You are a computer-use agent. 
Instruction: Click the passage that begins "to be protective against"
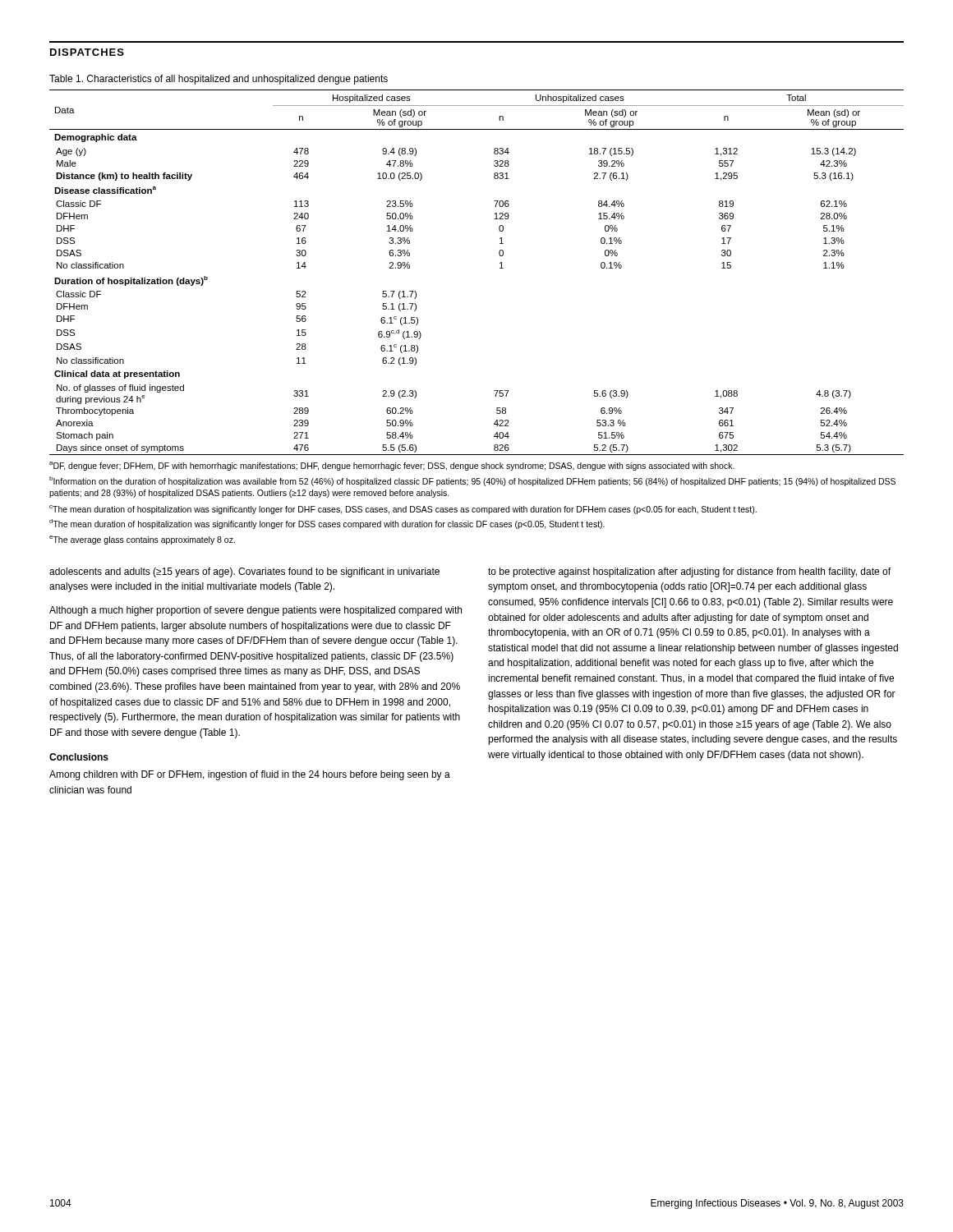point(693,663)
